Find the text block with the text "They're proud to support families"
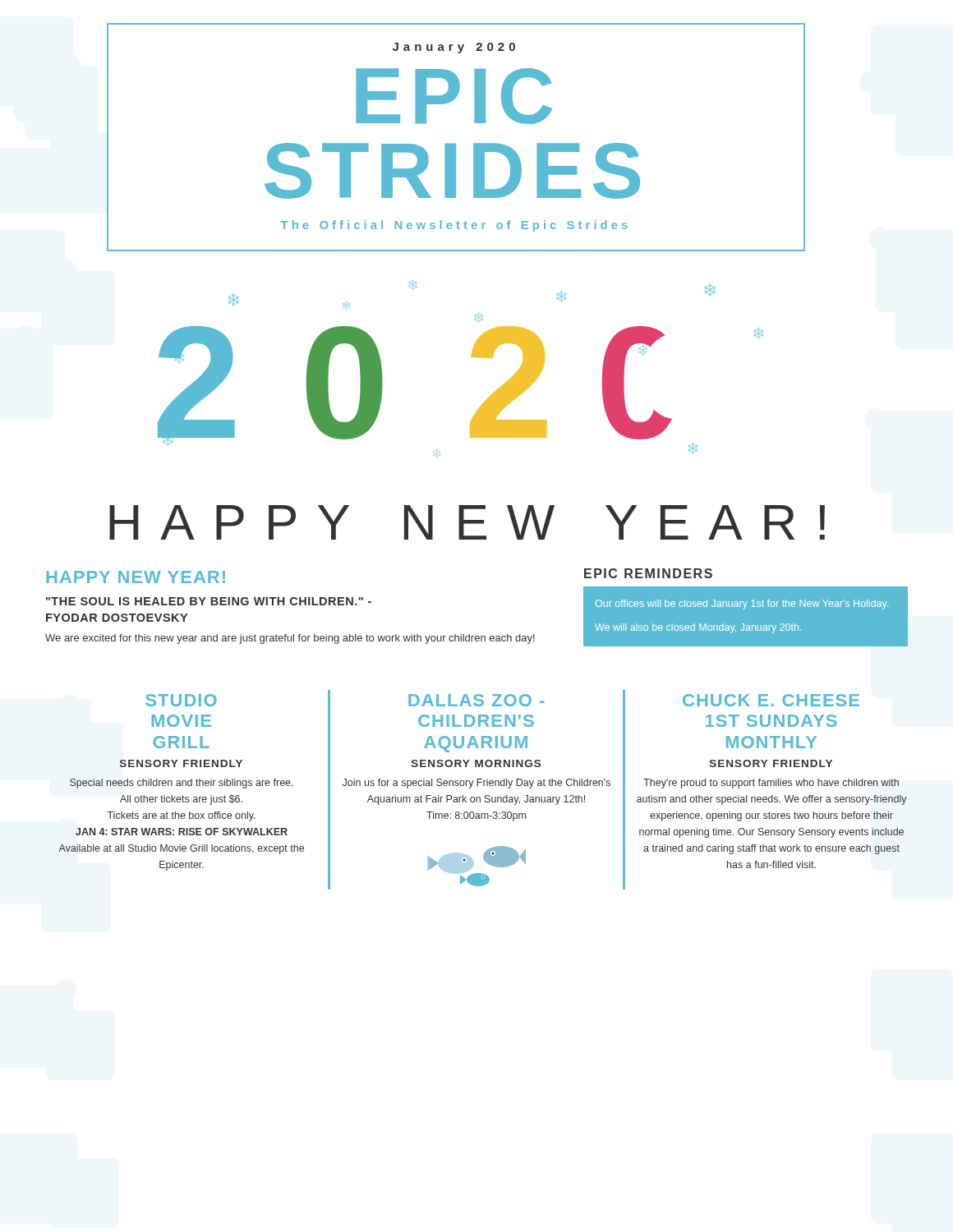This screenshot has width=953, height=1232. click(x=771, y=824)
